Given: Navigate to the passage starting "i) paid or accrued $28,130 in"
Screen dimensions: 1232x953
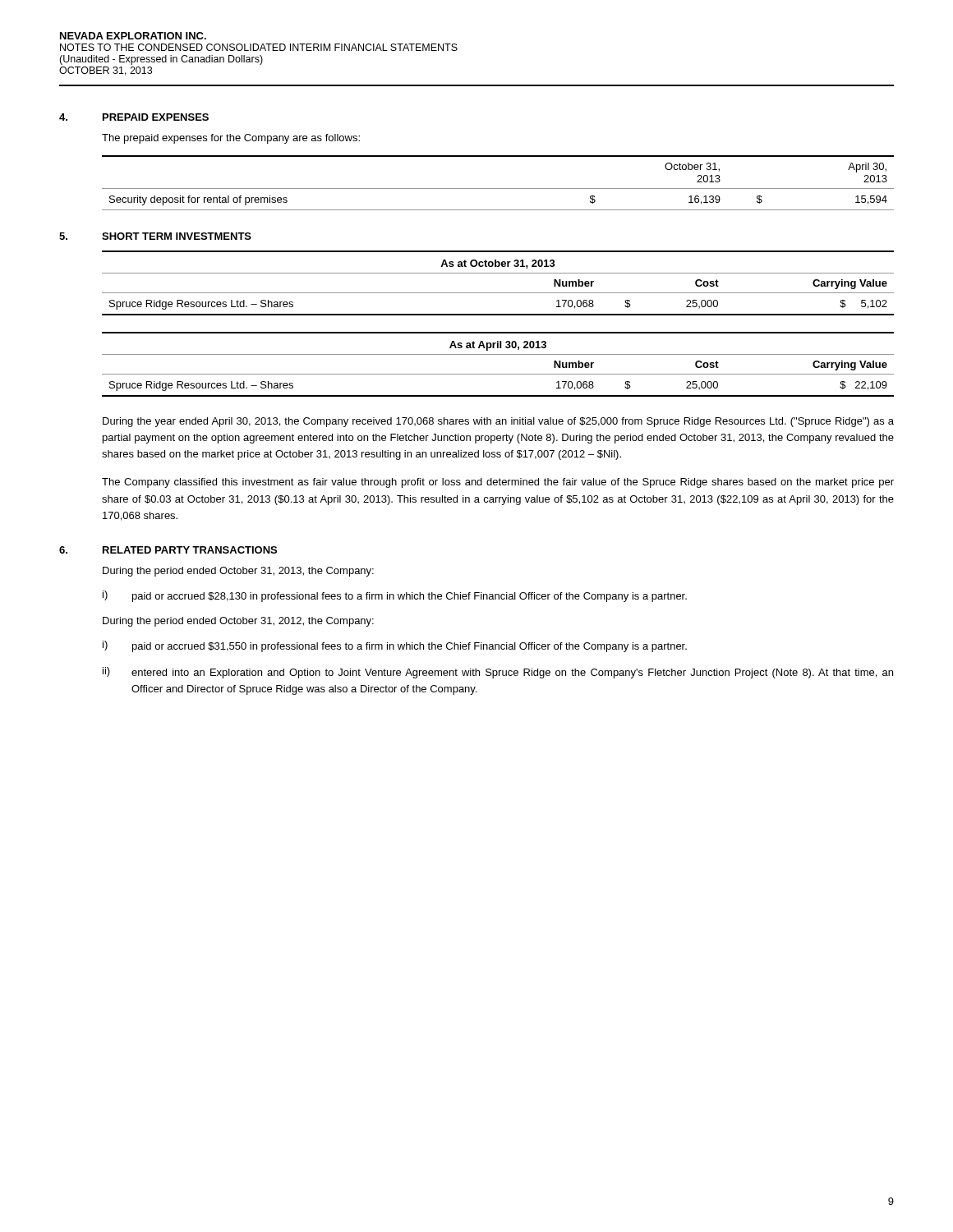Looking at the screenshot, I should point(498,596).
